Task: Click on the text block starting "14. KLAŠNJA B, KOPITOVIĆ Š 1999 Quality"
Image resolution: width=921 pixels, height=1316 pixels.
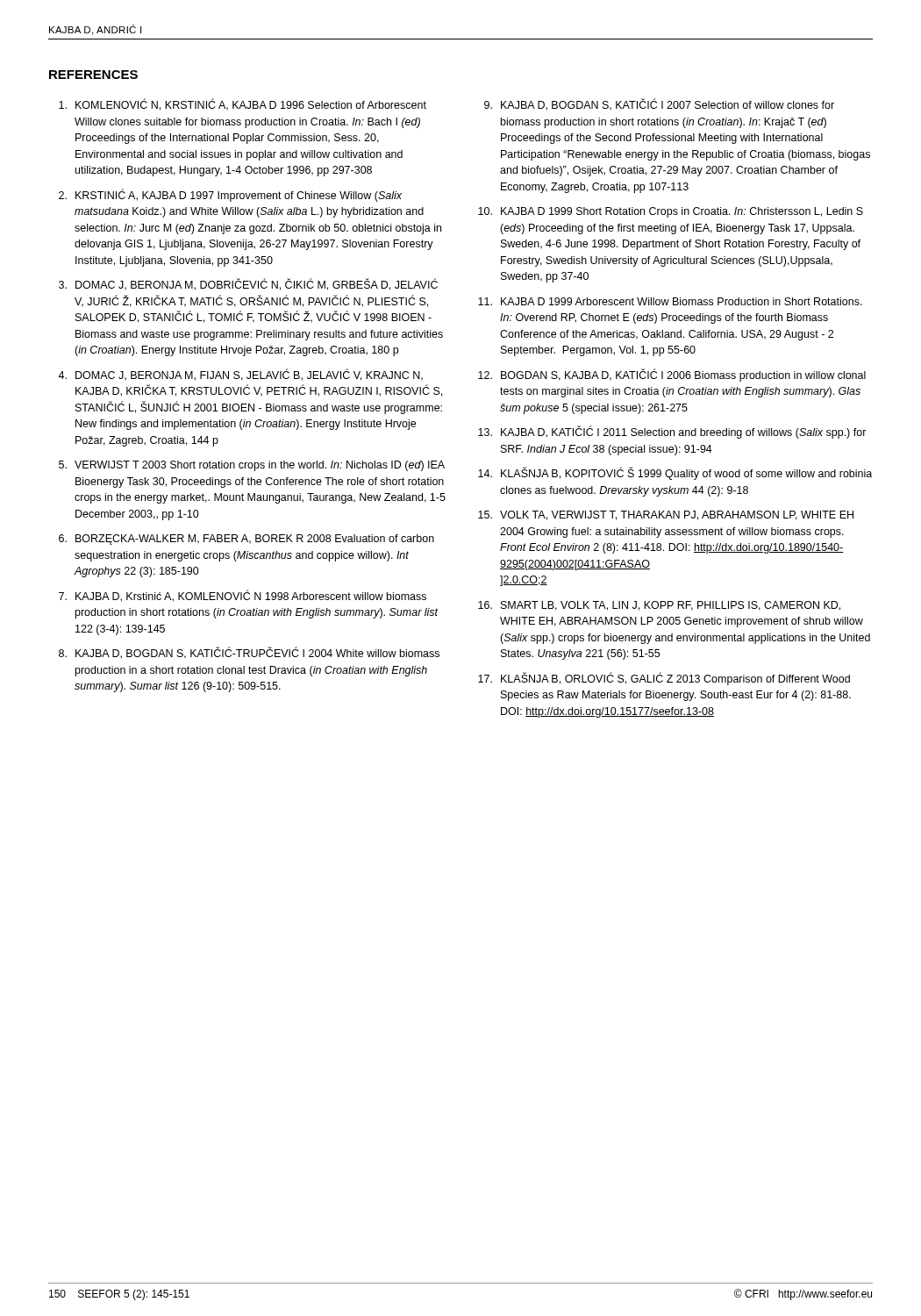Action: coord(673,482)
